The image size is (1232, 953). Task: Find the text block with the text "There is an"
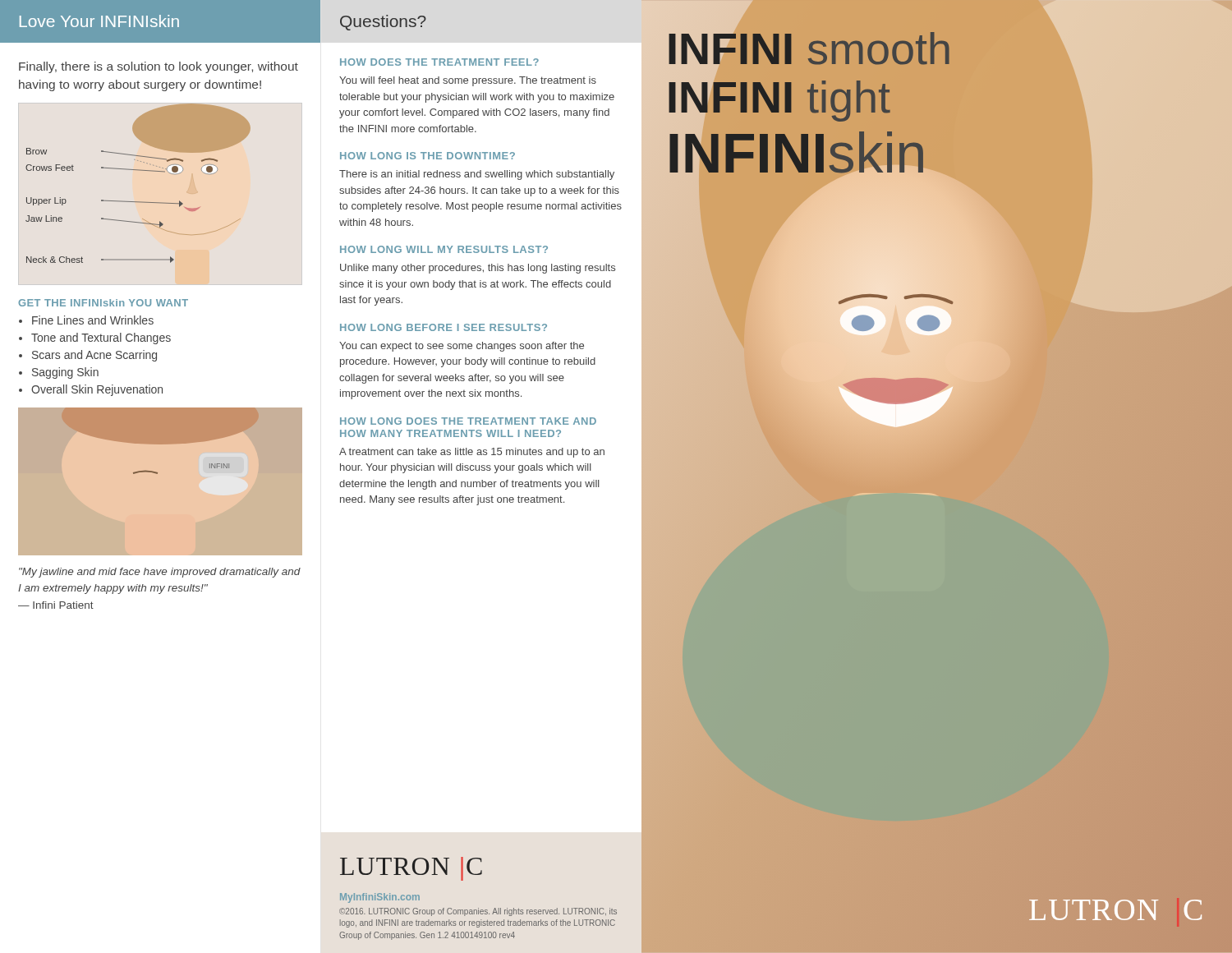480,198
